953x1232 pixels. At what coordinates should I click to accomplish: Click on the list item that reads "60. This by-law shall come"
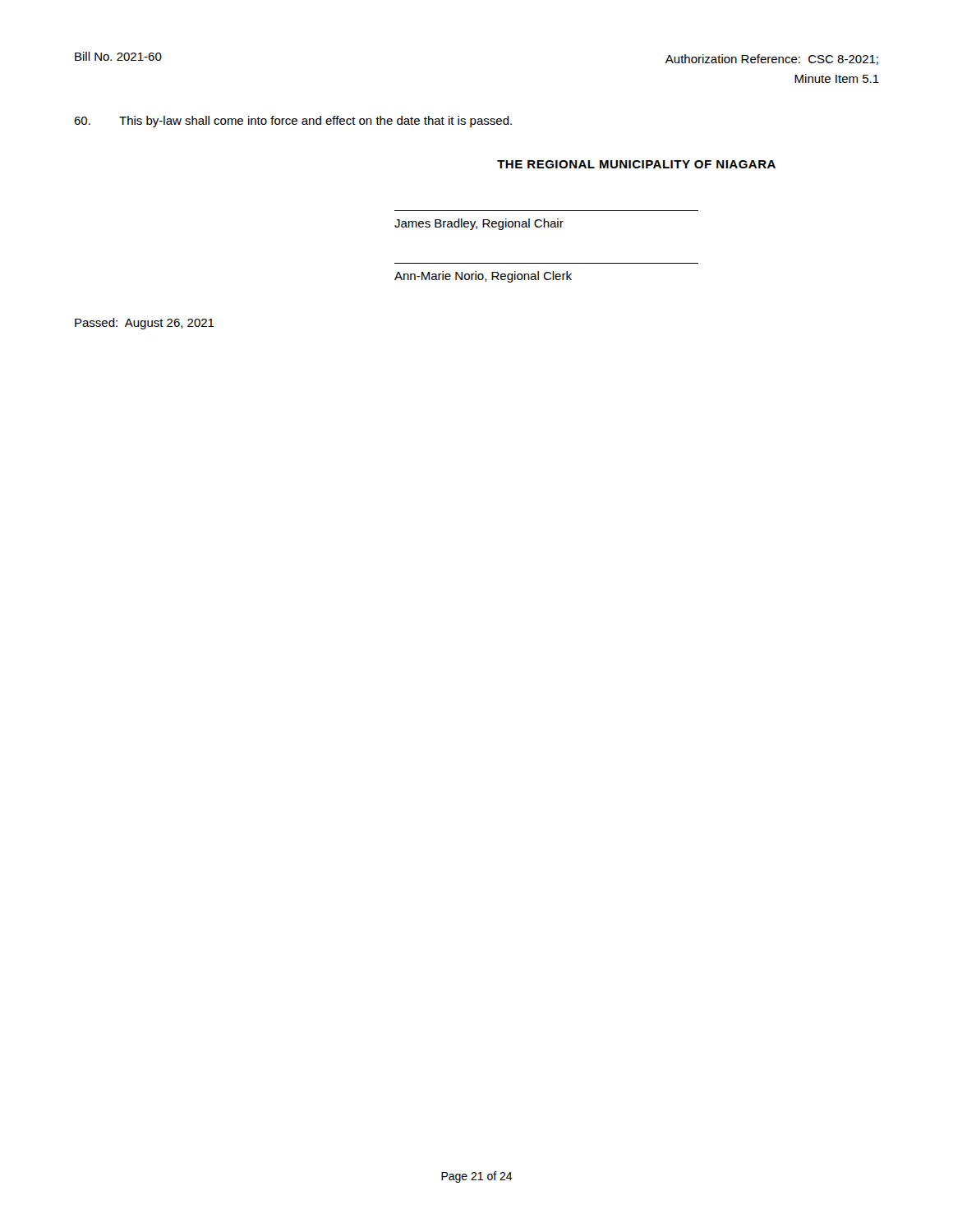[476, 120]
